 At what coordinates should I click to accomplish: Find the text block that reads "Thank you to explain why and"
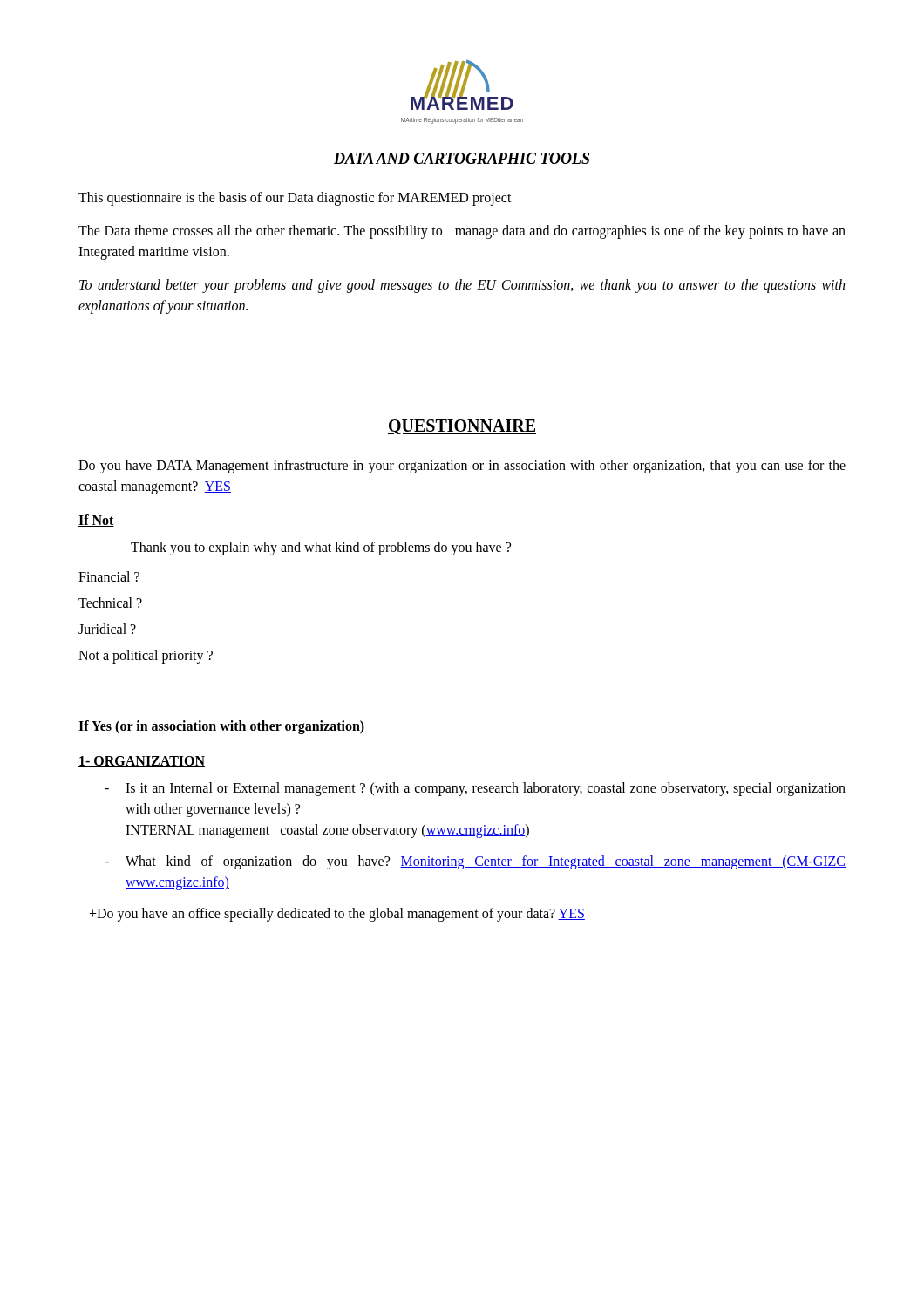pos(321,547)
